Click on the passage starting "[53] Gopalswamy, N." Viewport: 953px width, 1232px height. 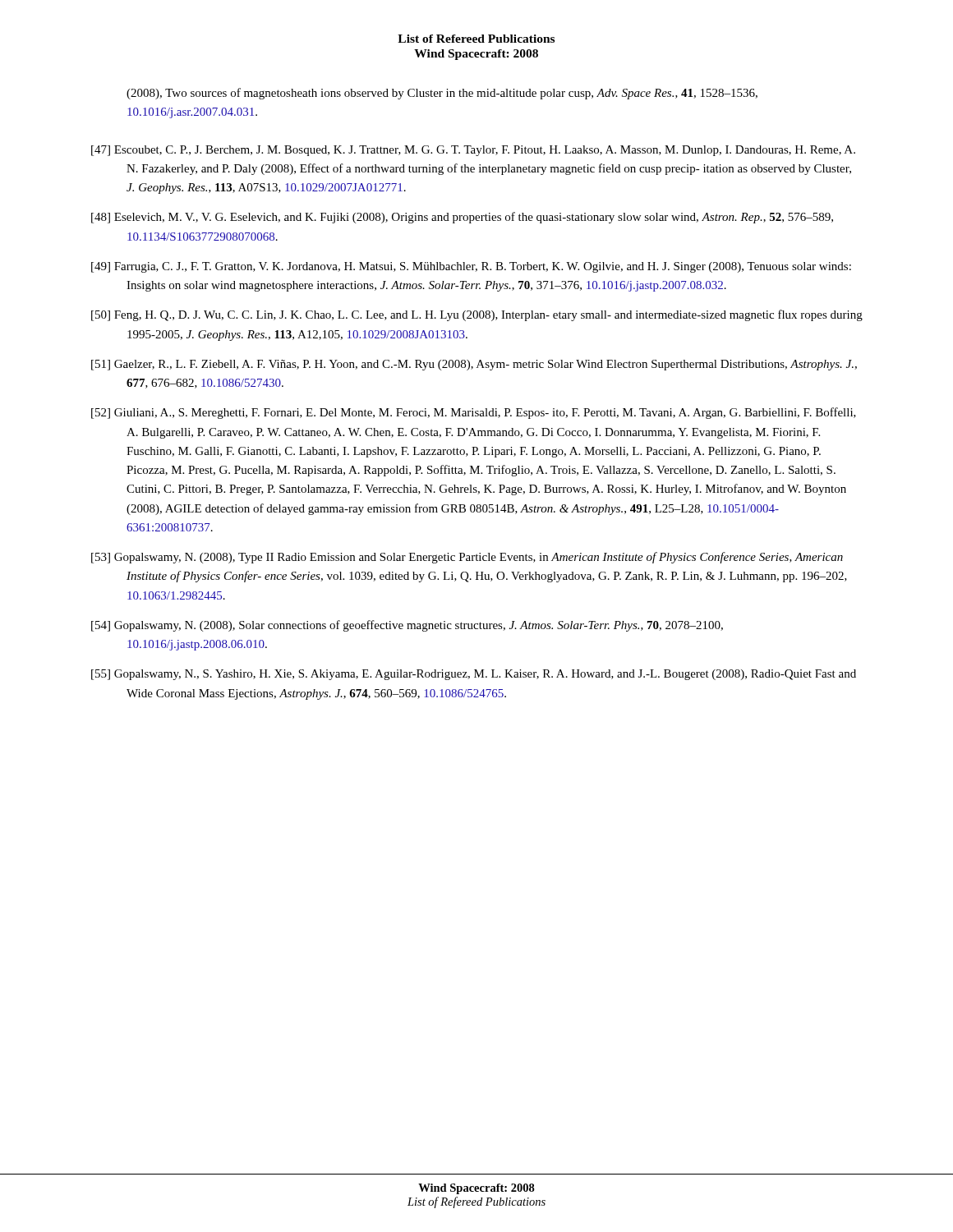[x=469, y=576]
